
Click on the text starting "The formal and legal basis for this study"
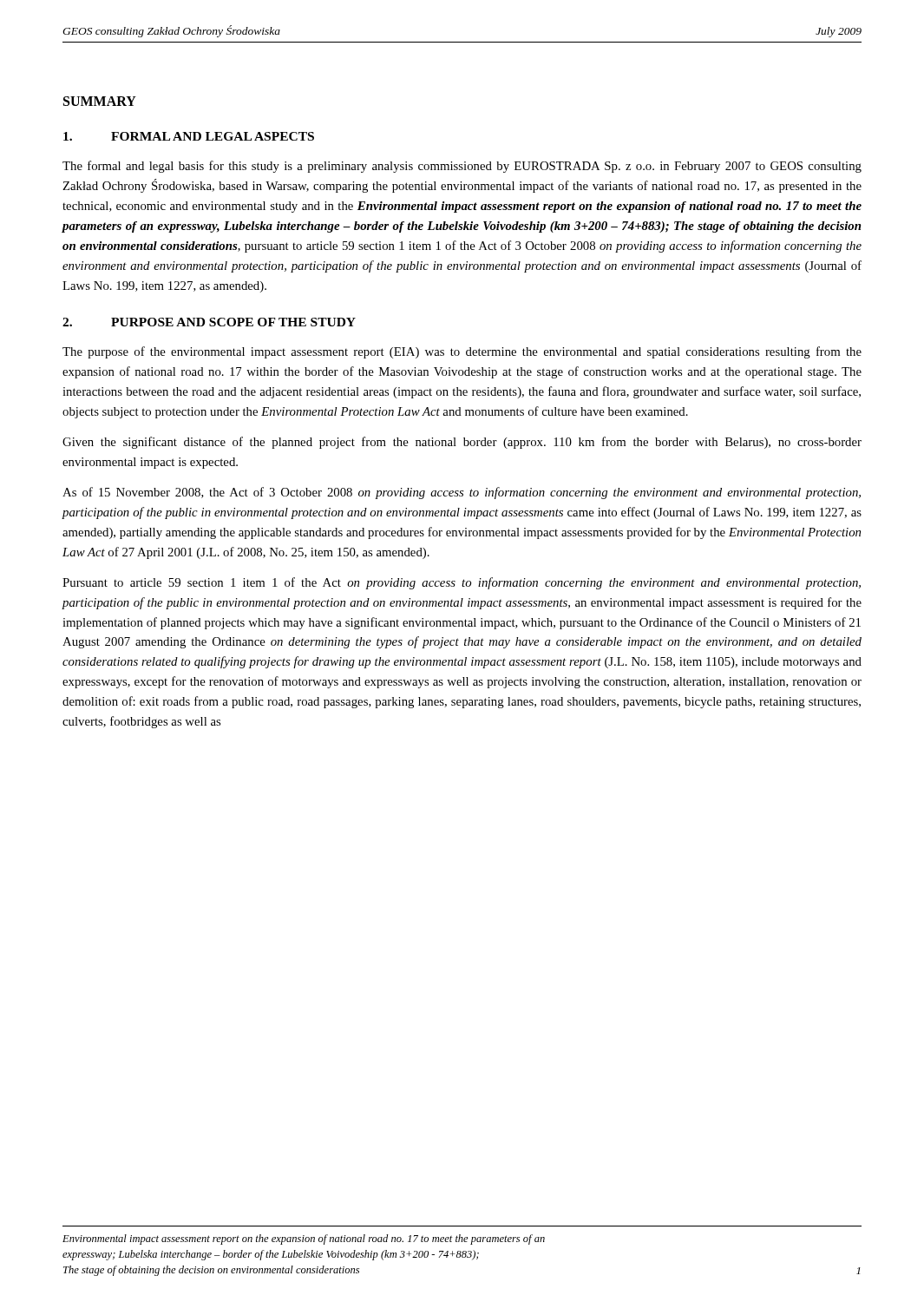tap(462, 226)
